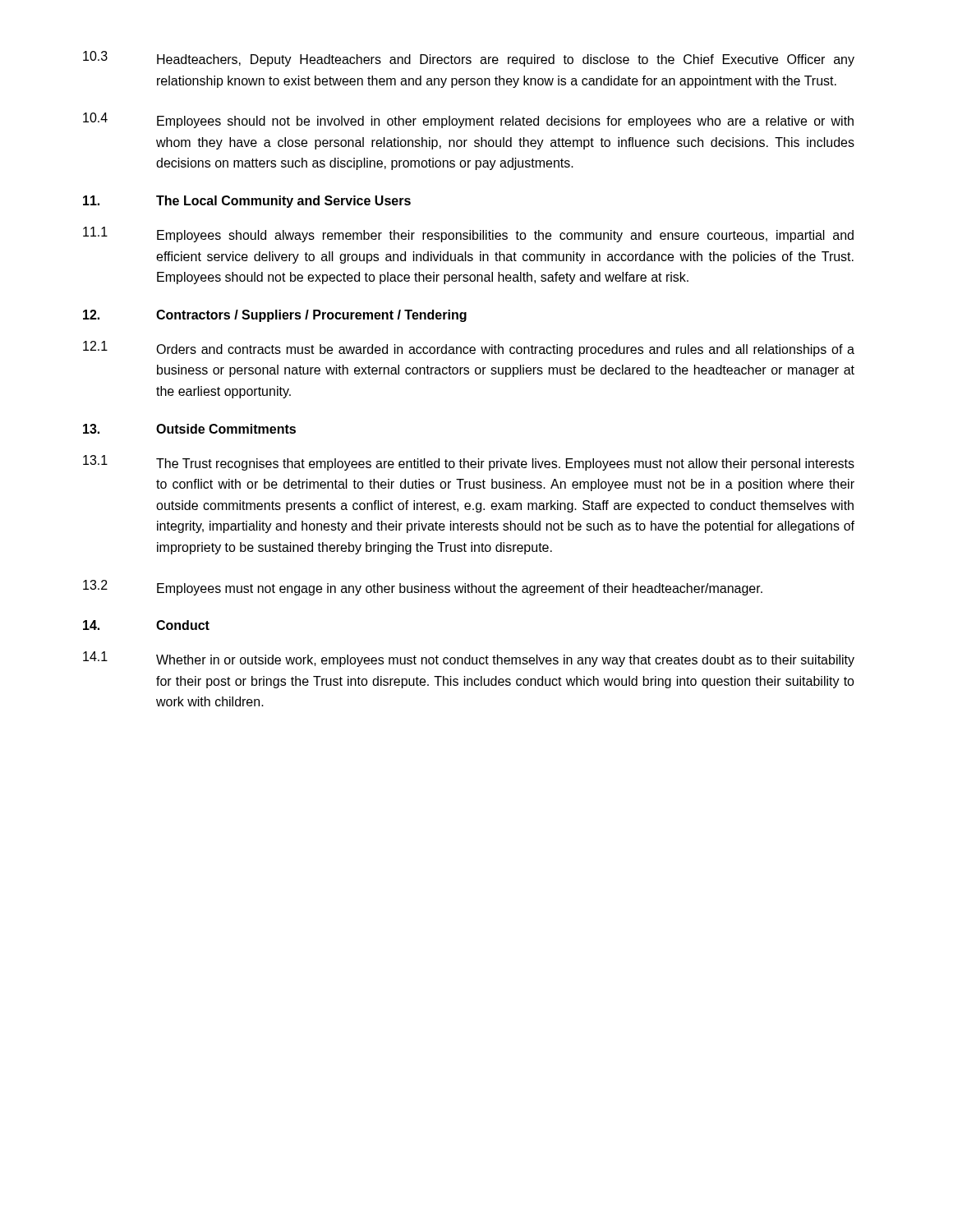Find the passage starting "12.1 Orders and contracts must be awarded in"
Screen dimensions: 1232x953
pyautogui.click(x=468, y=371)
